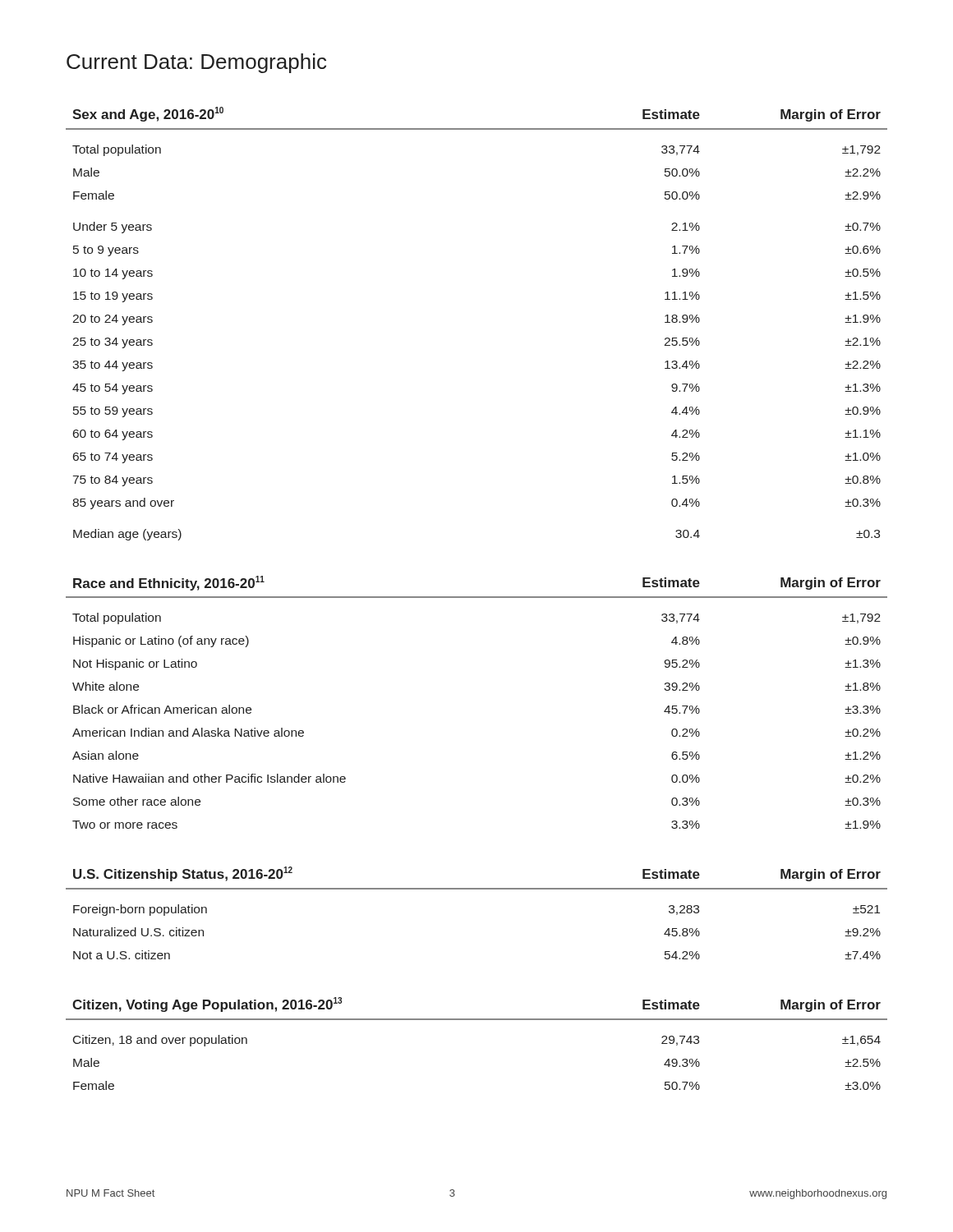Select the table that reads "Naturalized U.S. citizen"
This screenshot has height=1232, width=953.
[476, 912]
